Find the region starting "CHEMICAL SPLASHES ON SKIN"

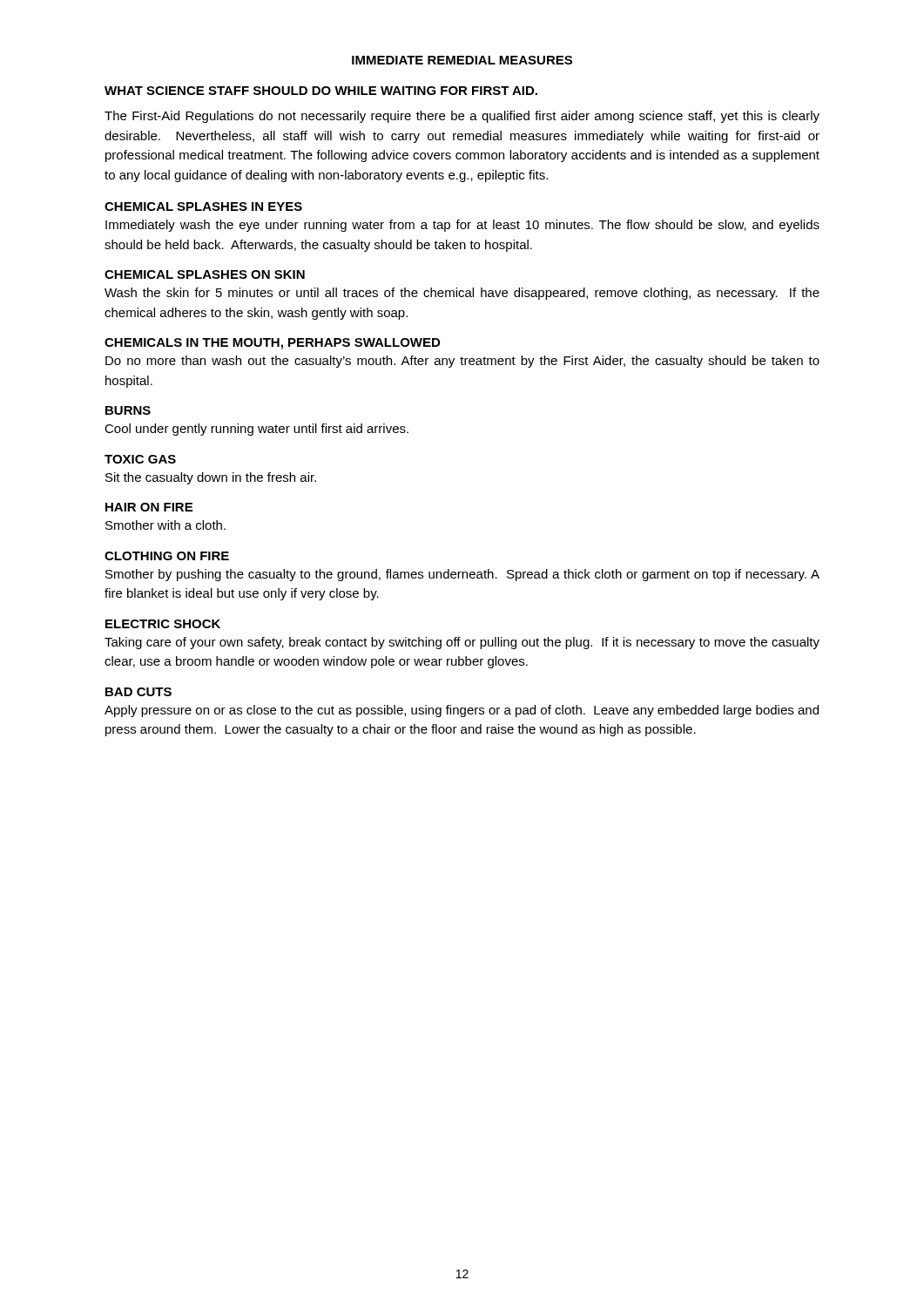point(205,274)
